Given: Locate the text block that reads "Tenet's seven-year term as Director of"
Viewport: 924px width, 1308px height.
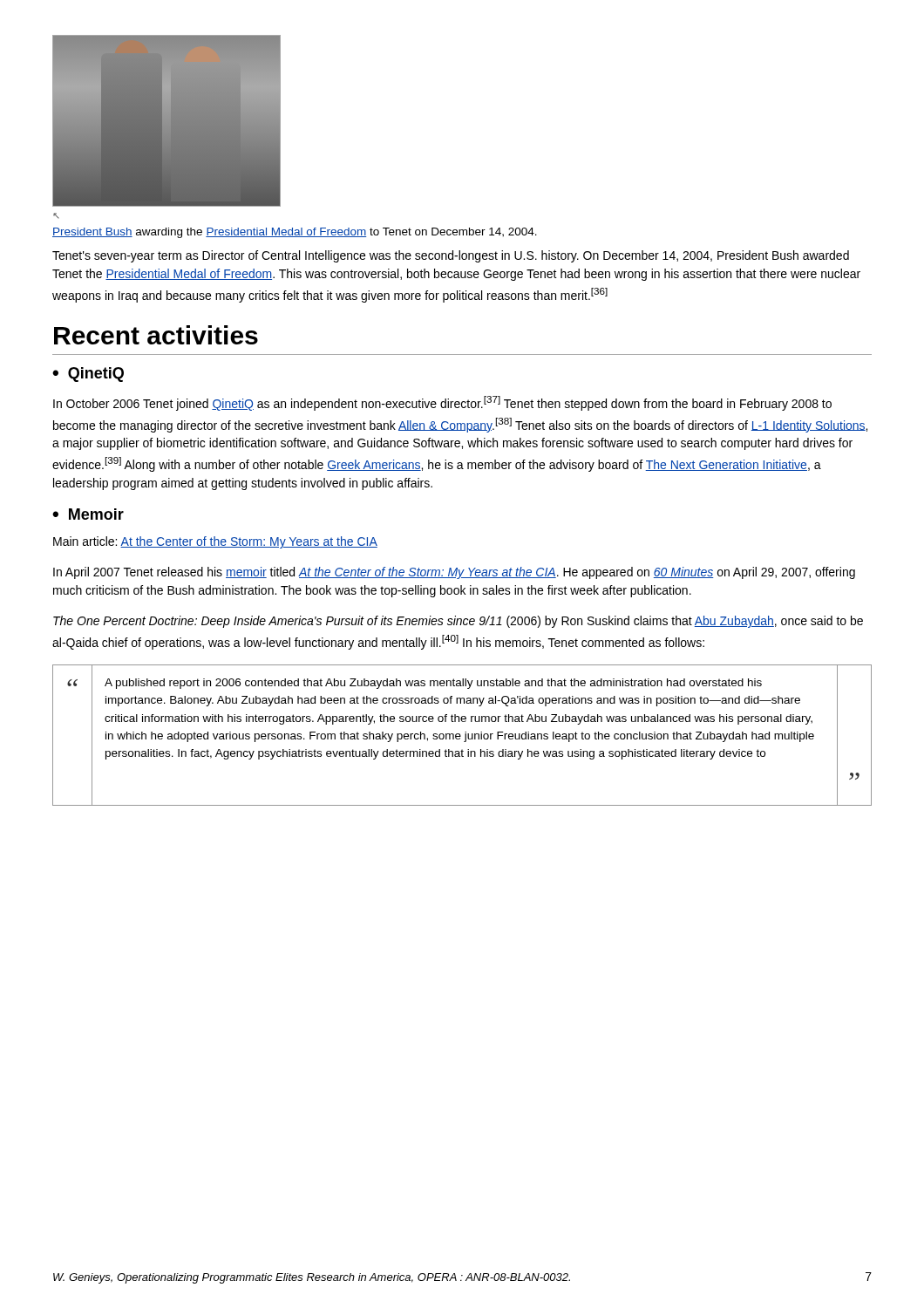Looking at the screenshot, I should coord(456,275).
